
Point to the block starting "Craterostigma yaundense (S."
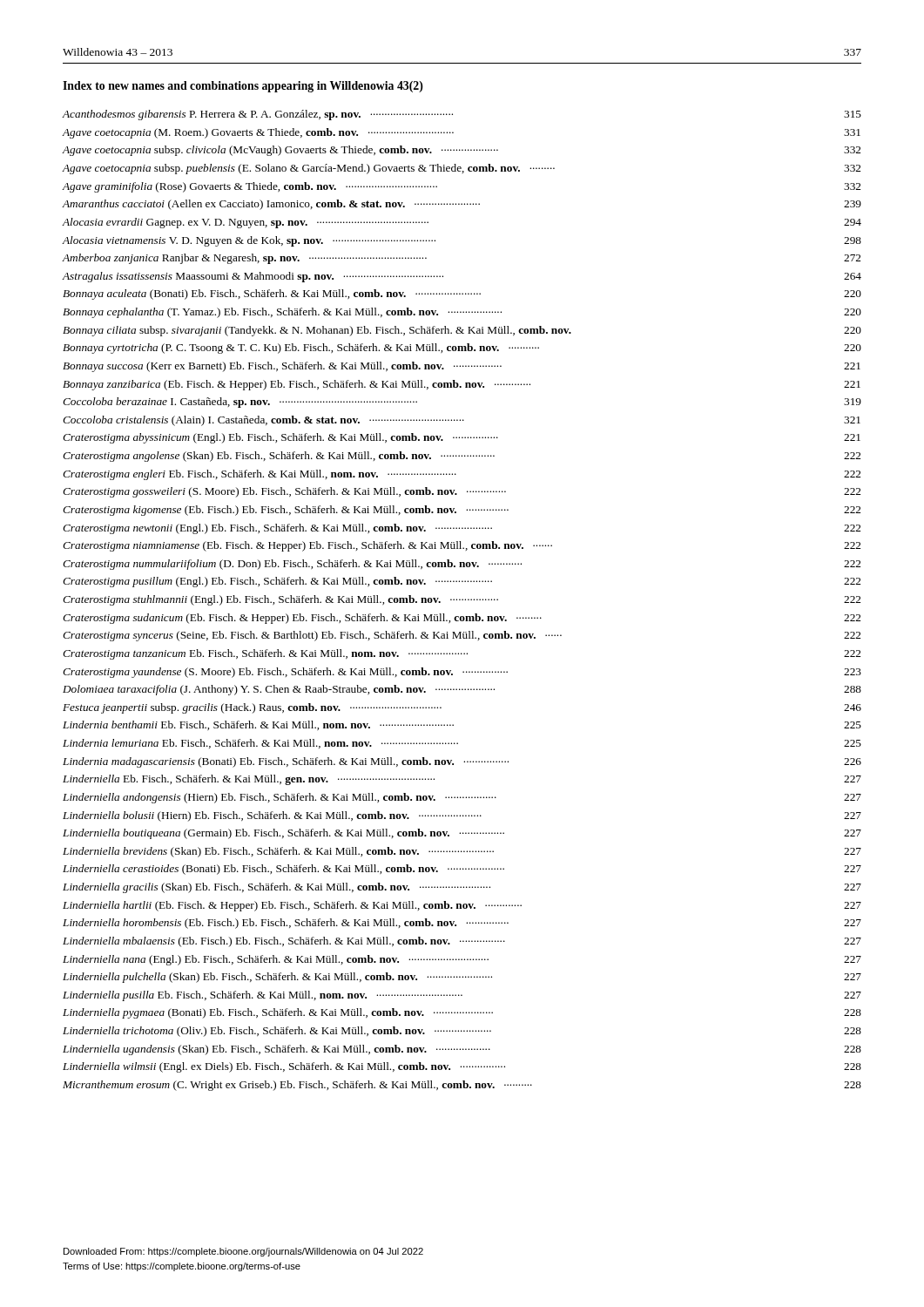(462, 672)
